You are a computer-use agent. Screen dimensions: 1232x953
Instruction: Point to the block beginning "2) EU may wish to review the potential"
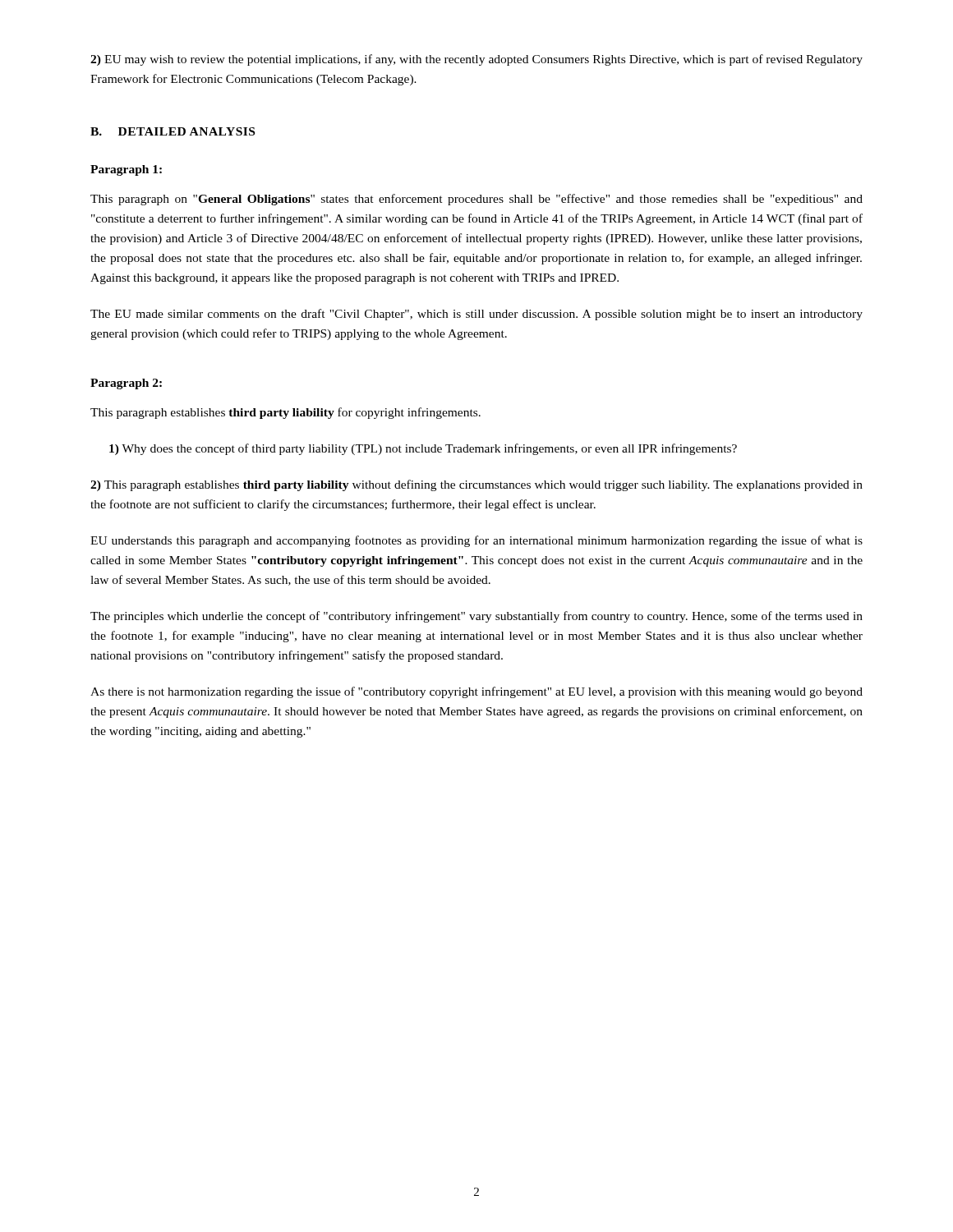(476, 69)
